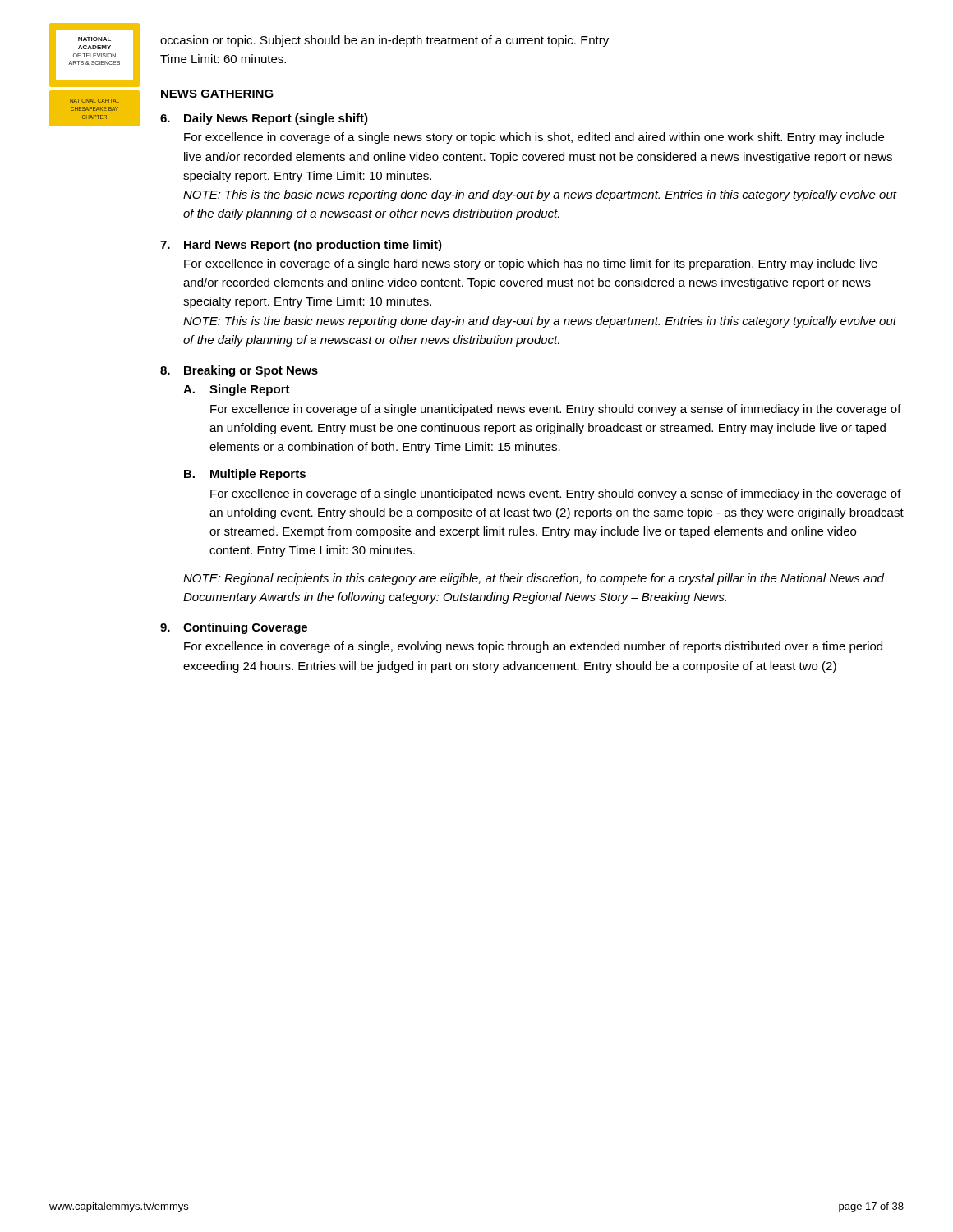The width and height of the screenshot is (953, 1232).
Task: Find the logo
Action: [x=99, y=76]
